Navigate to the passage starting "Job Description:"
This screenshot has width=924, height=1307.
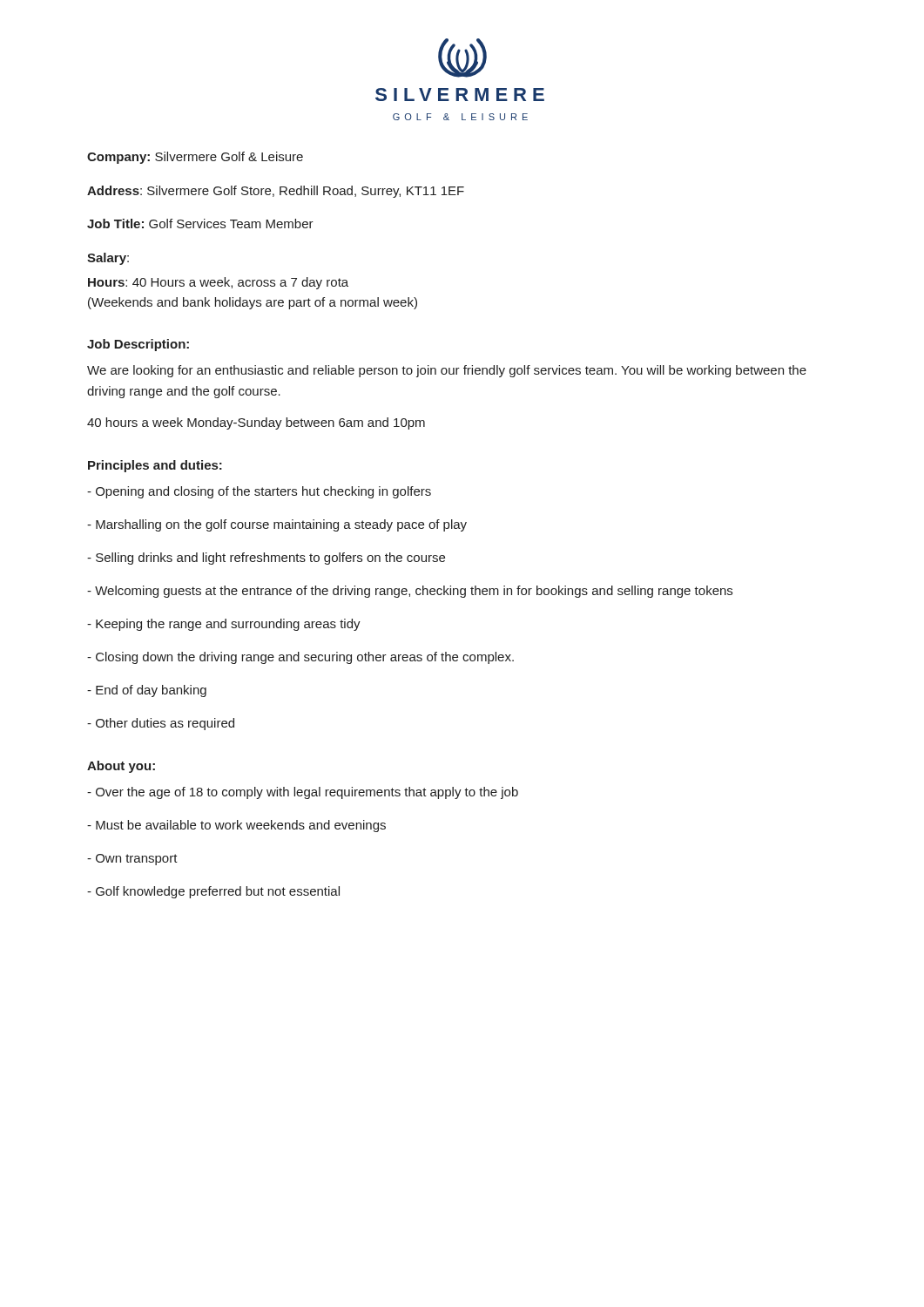pos(139,344)
